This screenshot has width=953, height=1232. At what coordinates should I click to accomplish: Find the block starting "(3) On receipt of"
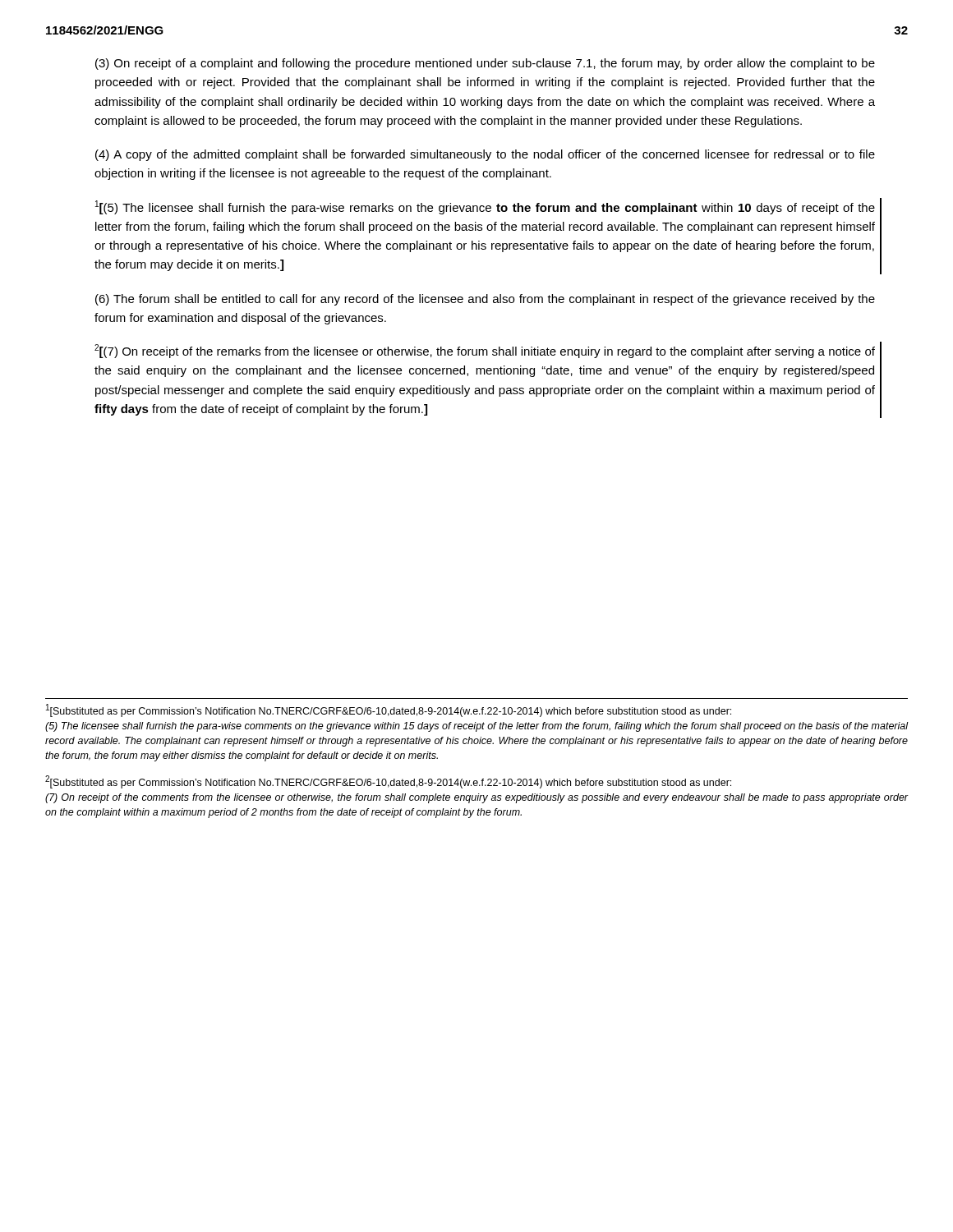click(485, 91)
